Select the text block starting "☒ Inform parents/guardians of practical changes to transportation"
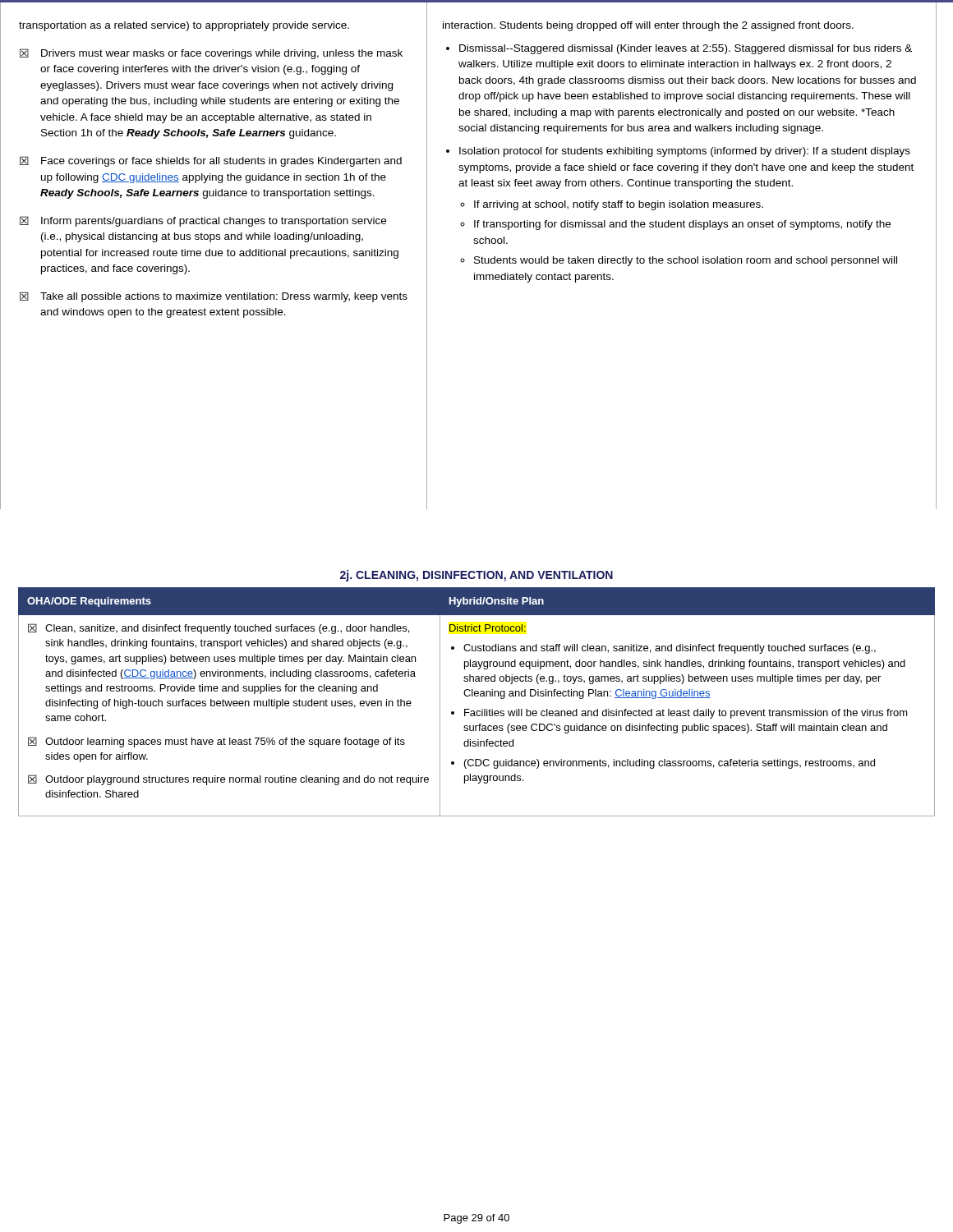 [x=214, y=245]
